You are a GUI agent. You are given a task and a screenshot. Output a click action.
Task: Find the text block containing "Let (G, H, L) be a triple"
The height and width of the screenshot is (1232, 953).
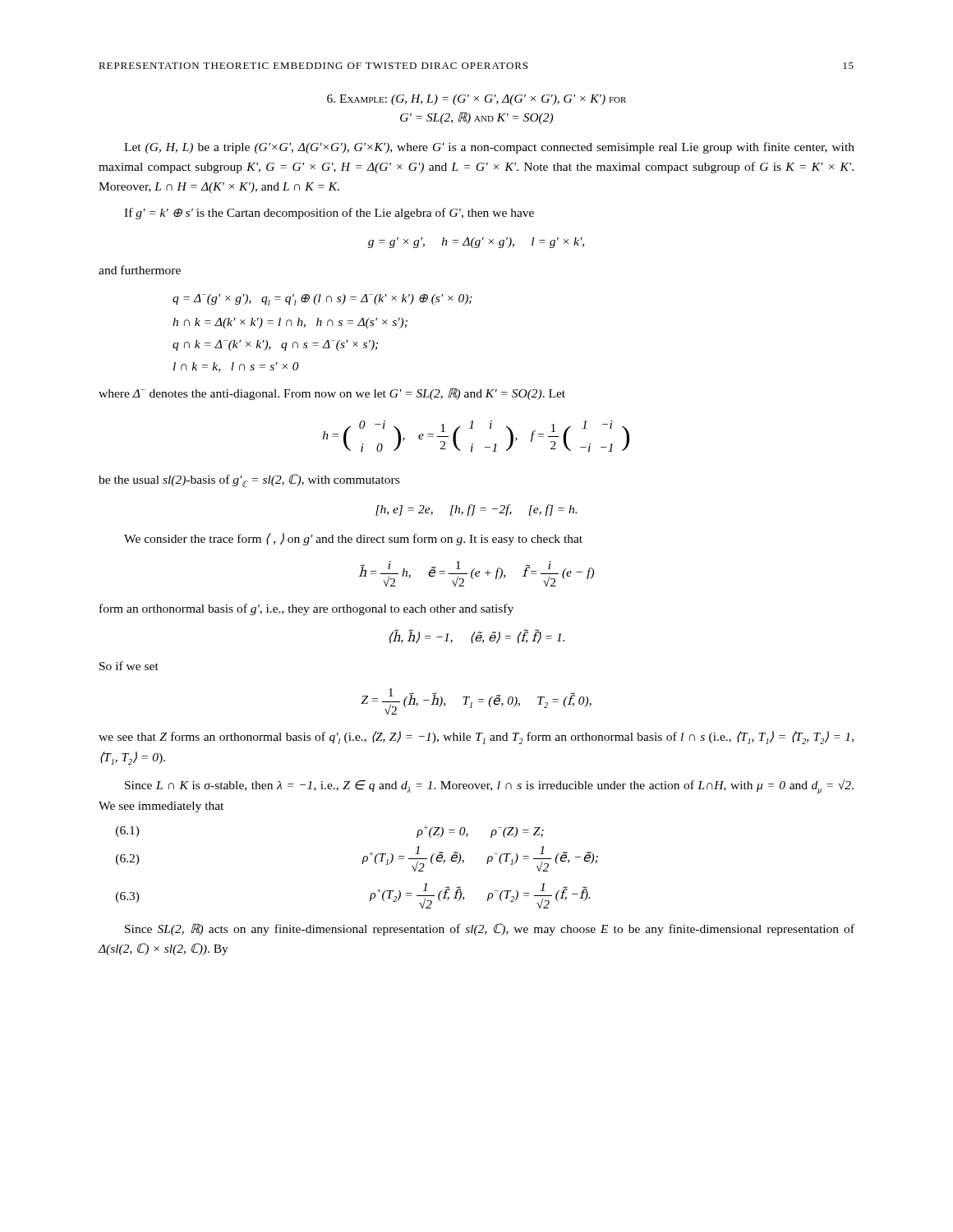coord(476,166)
